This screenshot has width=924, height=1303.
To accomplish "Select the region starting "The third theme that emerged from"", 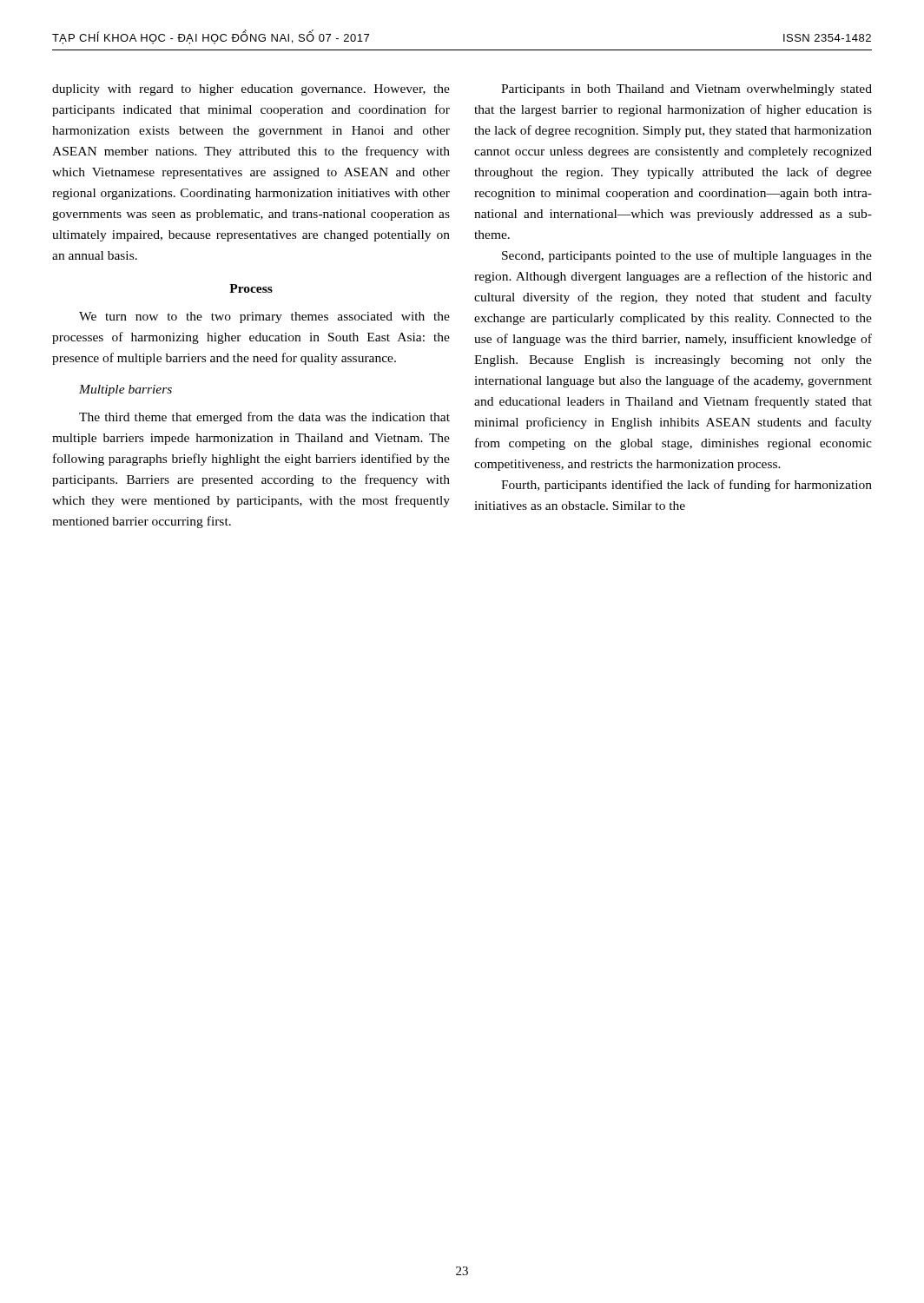I will coord(251,469).
